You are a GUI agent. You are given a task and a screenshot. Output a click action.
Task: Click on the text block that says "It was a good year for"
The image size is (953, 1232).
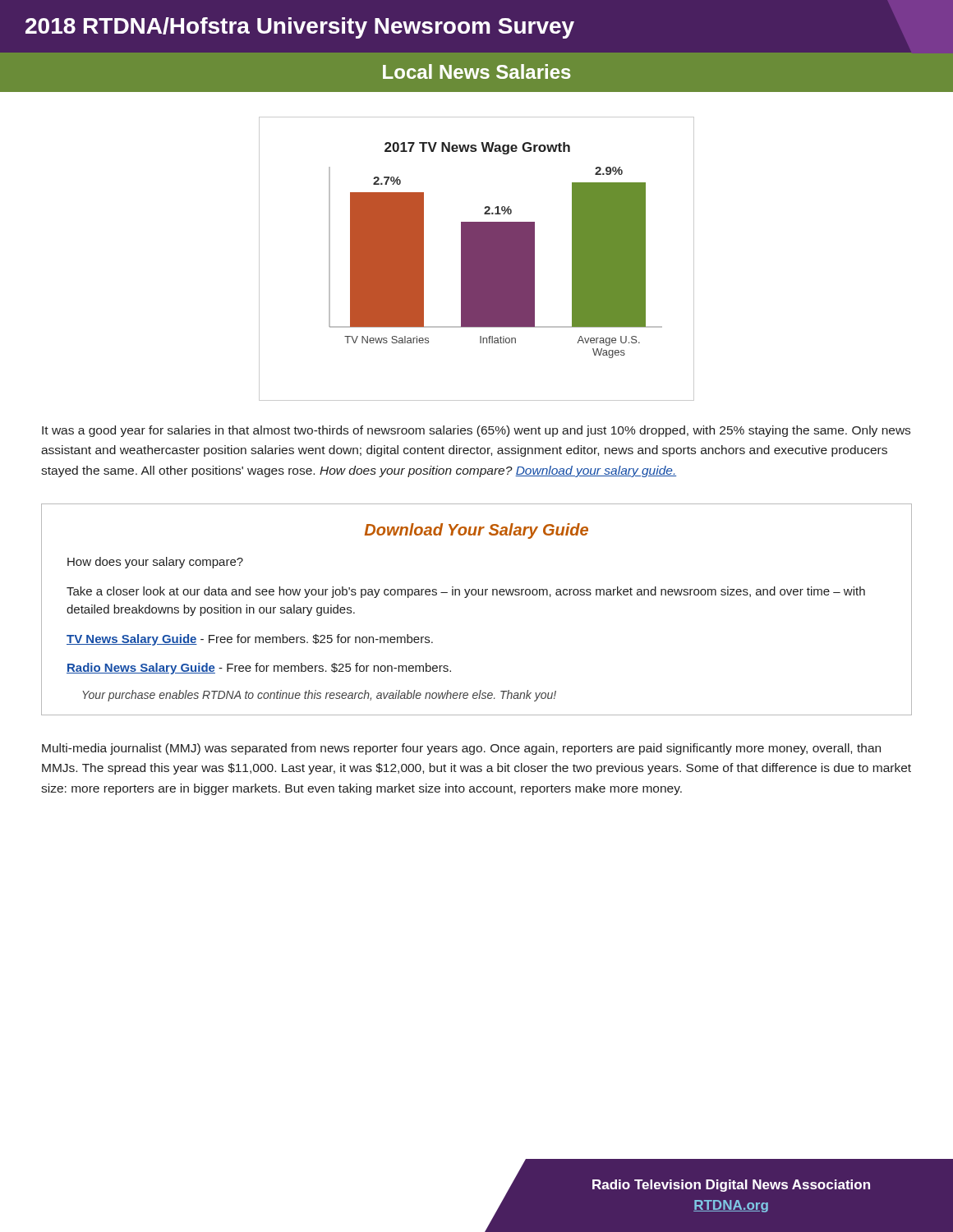[x=476, y=450]
